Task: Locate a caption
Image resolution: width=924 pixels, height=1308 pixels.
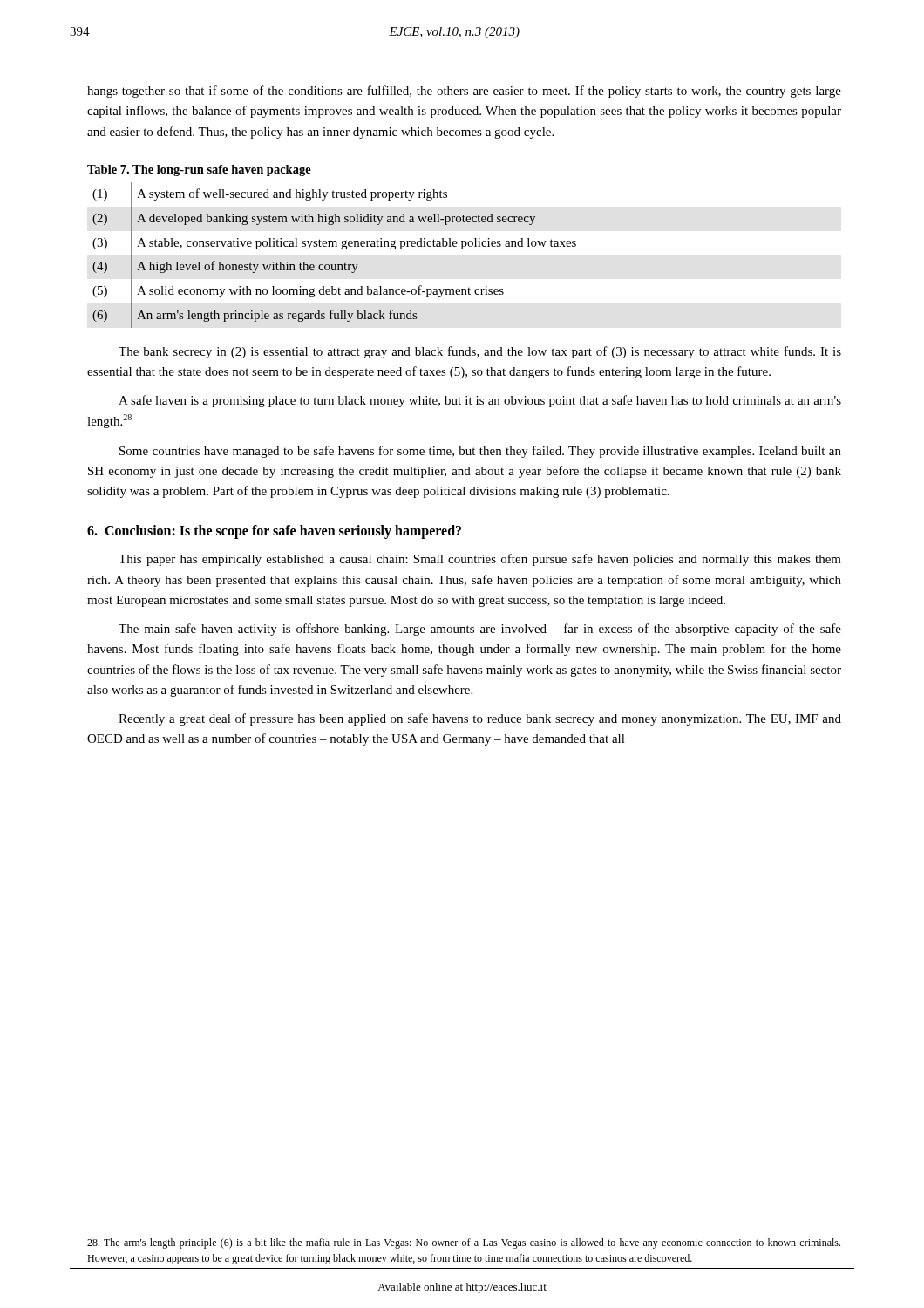Action: coord(464,169)
